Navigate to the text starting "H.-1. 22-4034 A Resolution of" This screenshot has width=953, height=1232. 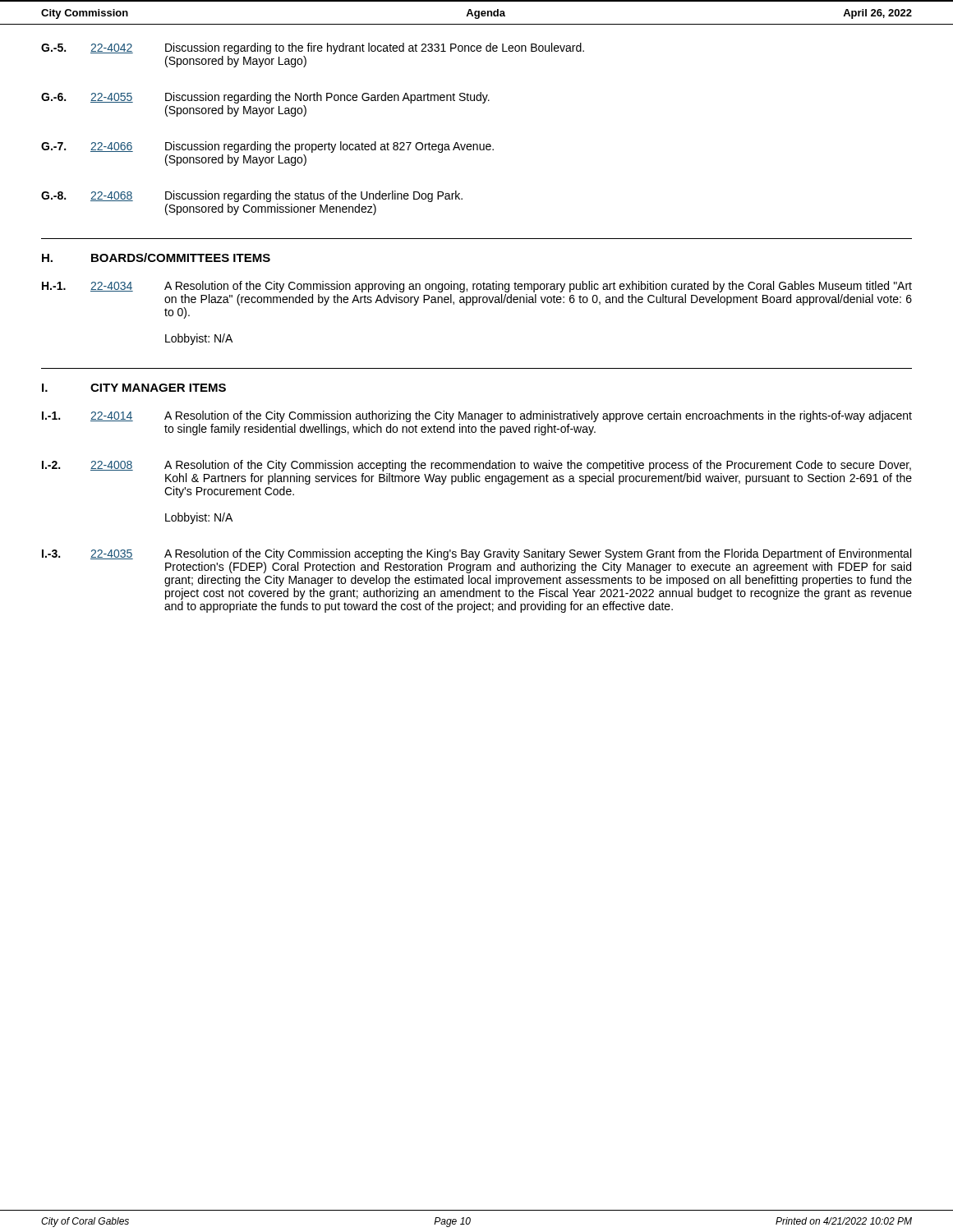point(476,312)
